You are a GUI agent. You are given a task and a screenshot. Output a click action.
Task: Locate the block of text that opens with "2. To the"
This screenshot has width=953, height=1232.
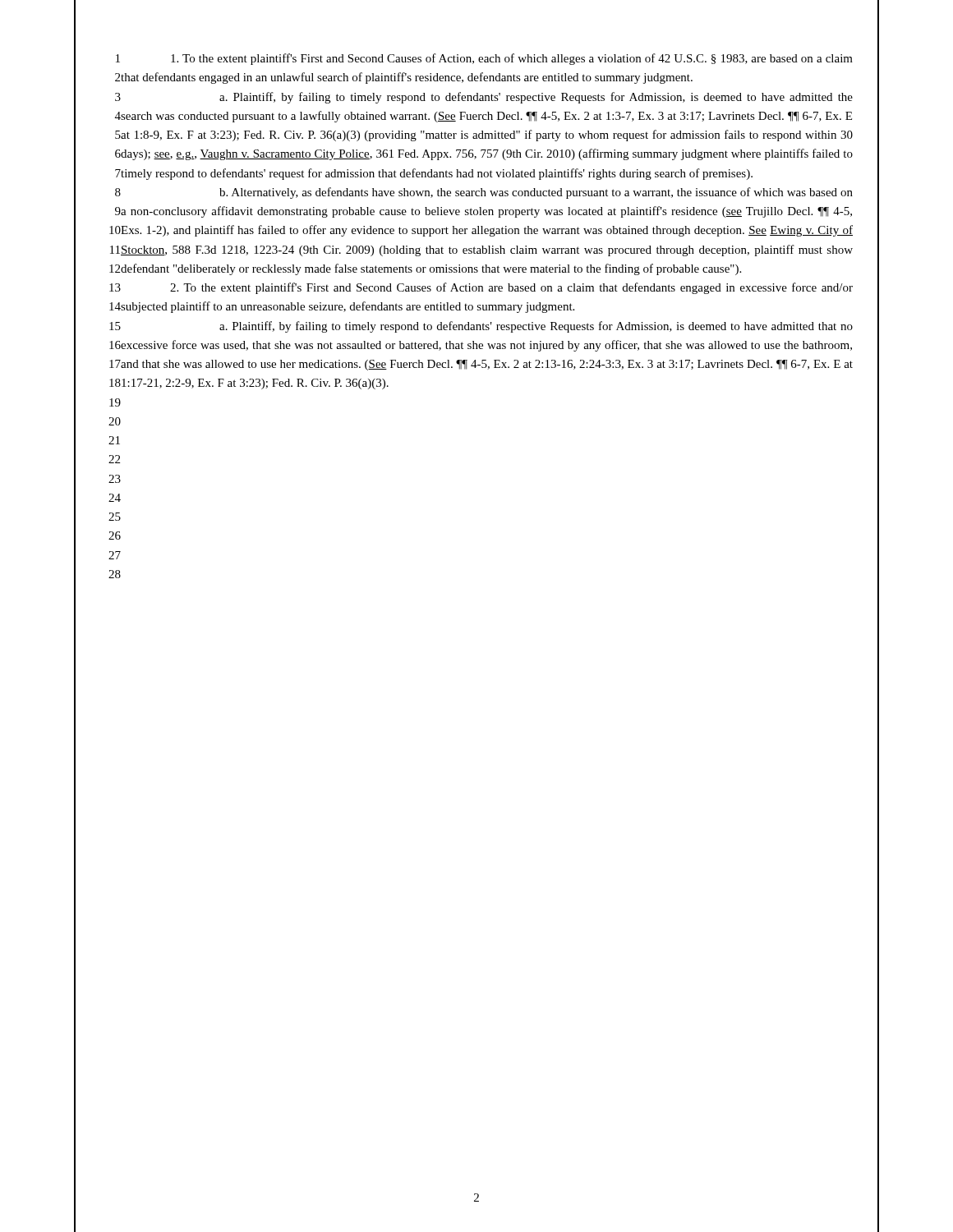coord(487,298)
